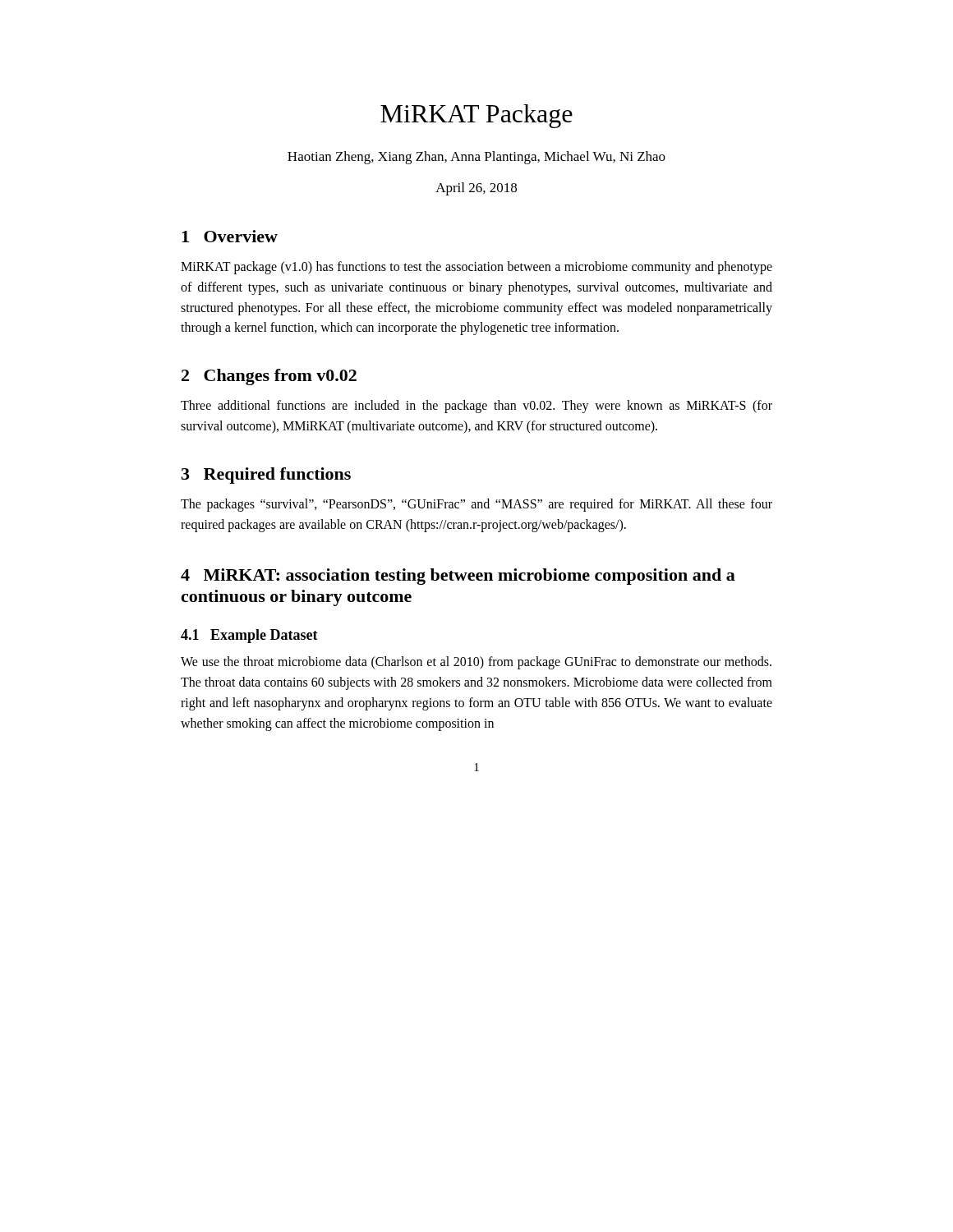Click on the text block starting "1 Overview"

coord(230,236)
